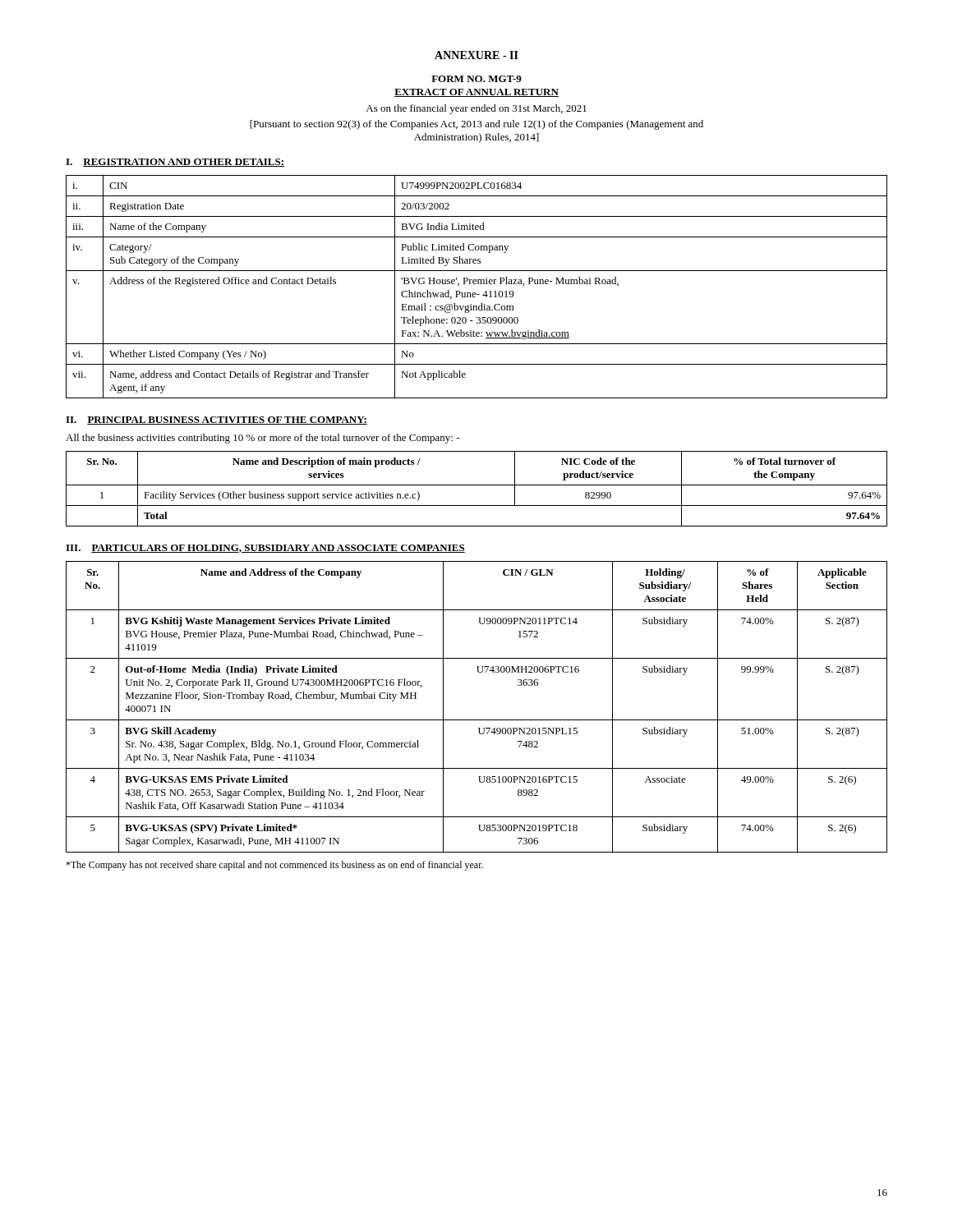953x1232 pixels.
Task: Click the section header that begins "III. PARTICULARS OF HOLDING, SUBSIDIARY AND ASSOCIATE"
Action: click(265, 547)
